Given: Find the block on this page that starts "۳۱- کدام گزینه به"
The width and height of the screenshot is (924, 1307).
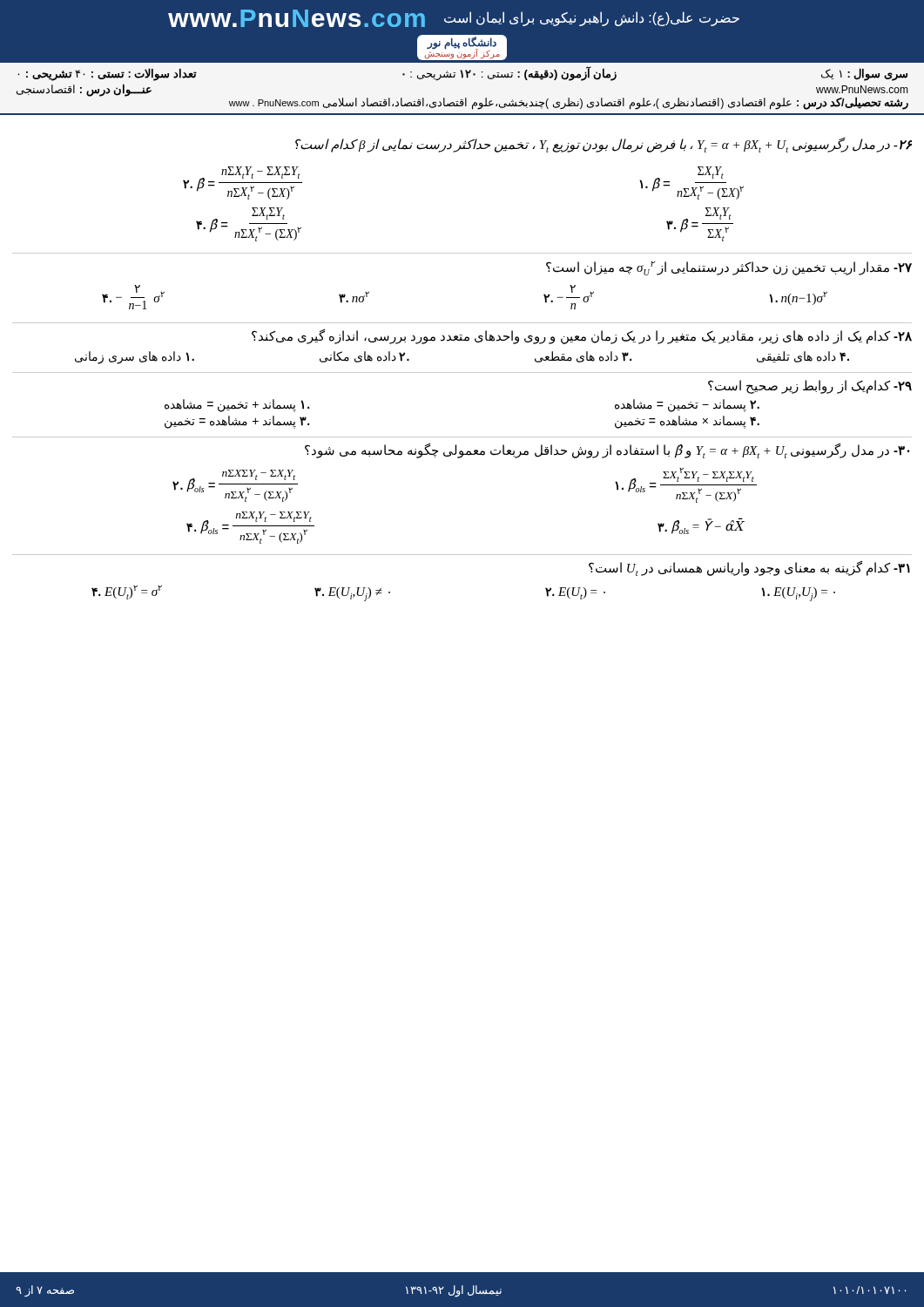Looking at the screenshot, I should point(750,569).
